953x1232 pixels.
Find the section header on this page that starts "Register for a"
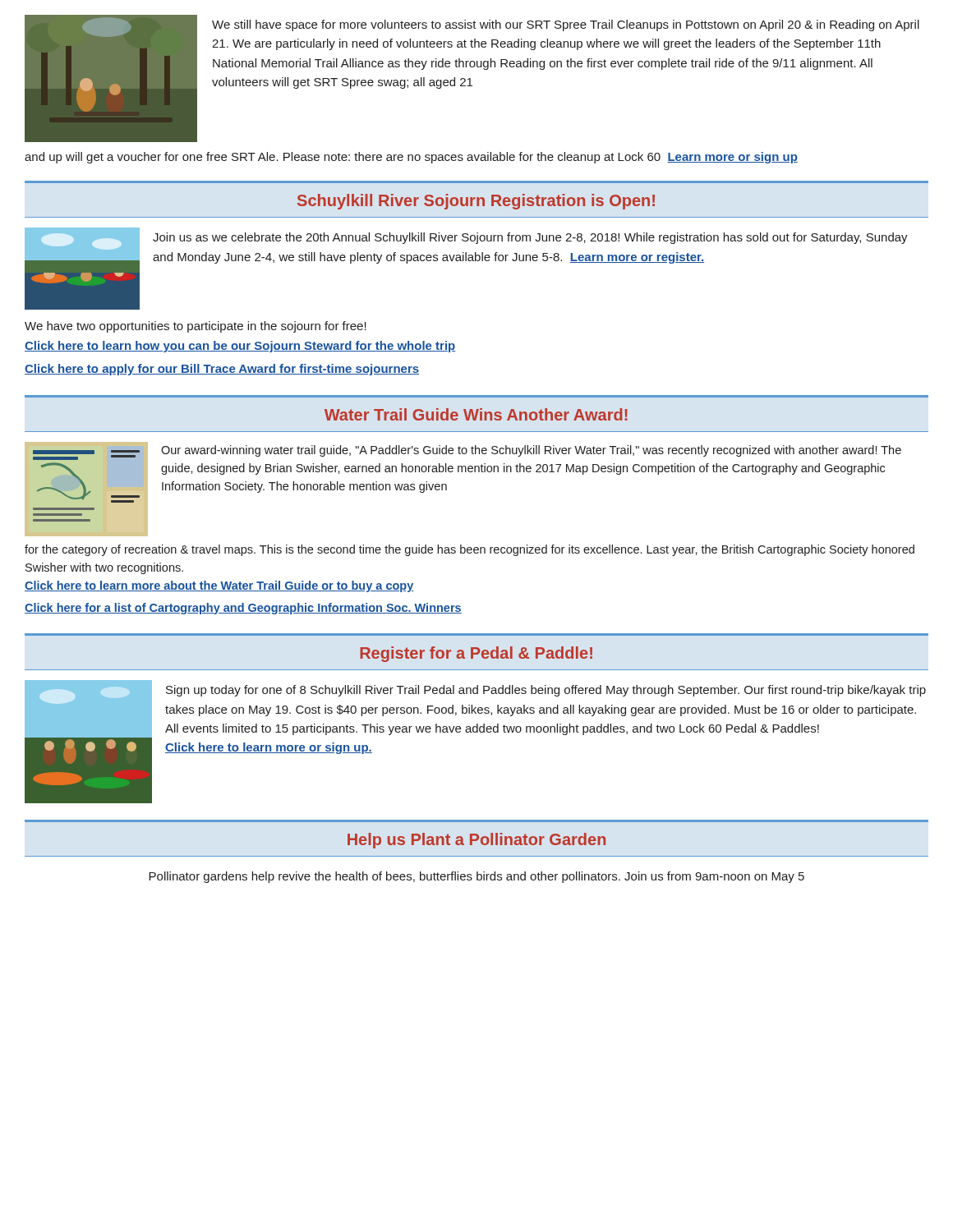476,652
